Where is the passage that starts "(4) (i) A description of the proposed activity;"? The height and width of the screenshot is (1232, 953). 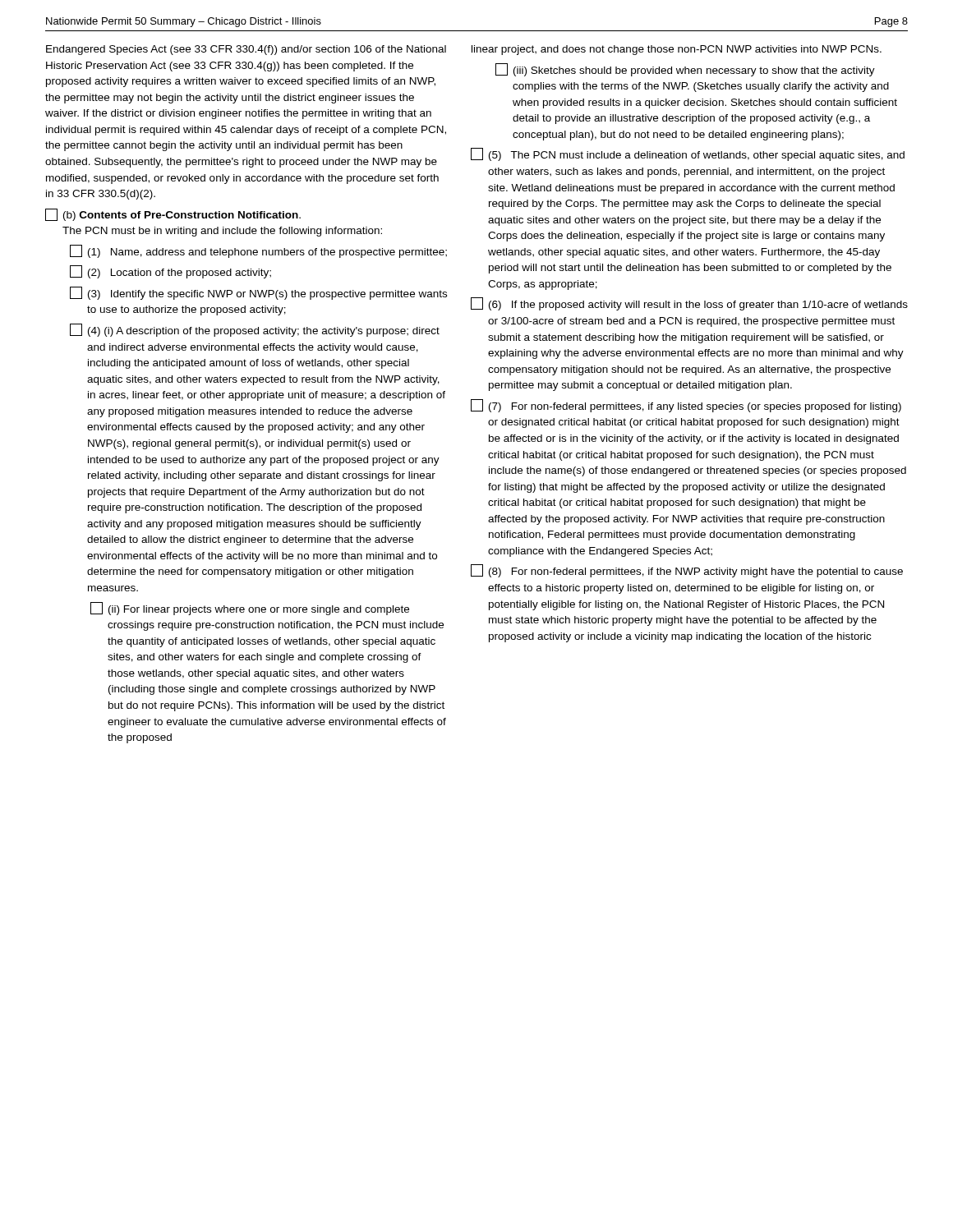pyautogui.click(x=259, y=459)
